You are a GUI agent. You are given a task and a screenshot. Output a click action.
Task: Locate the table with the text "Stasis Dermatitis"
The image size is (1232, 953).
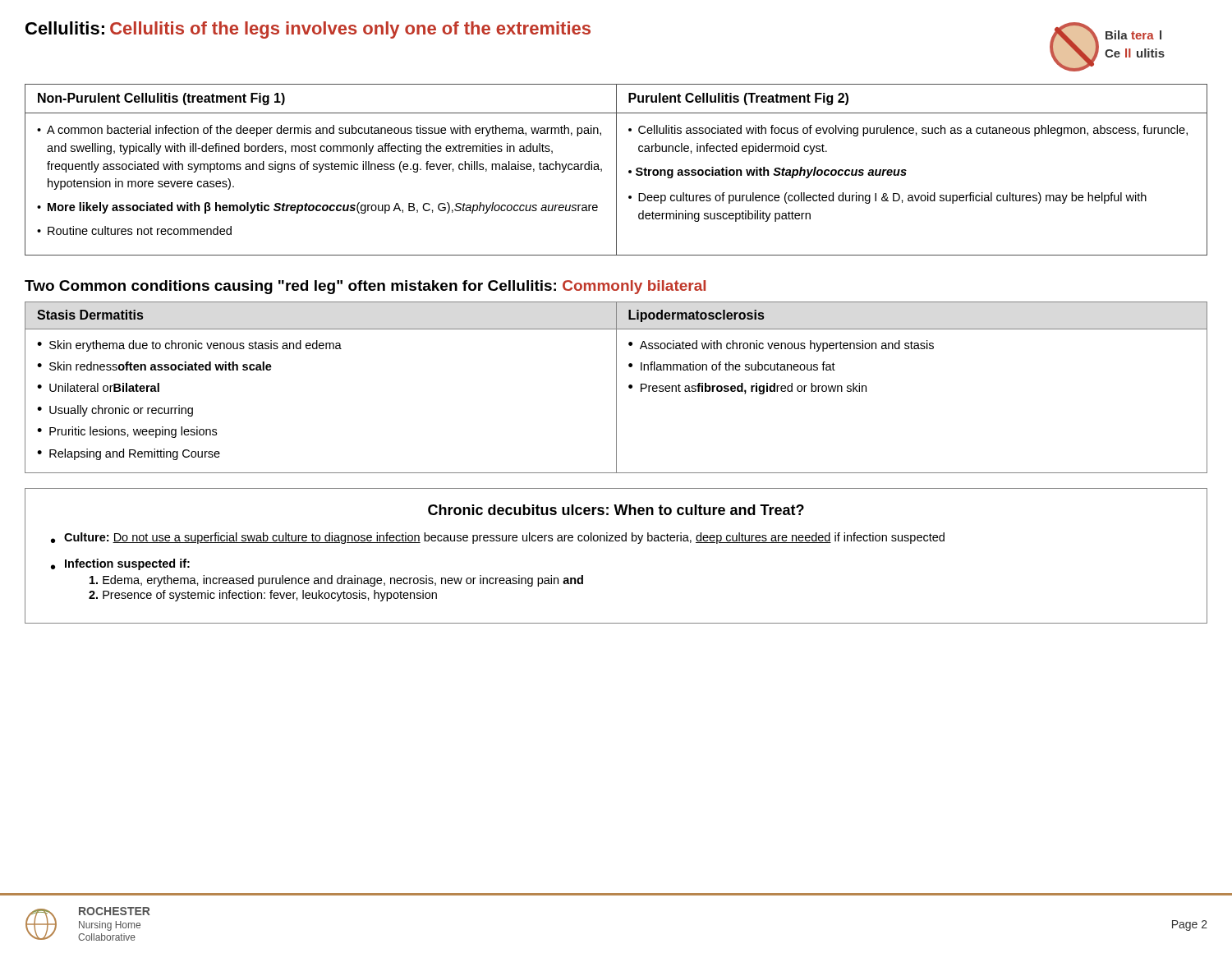click(x=616, y=387)
